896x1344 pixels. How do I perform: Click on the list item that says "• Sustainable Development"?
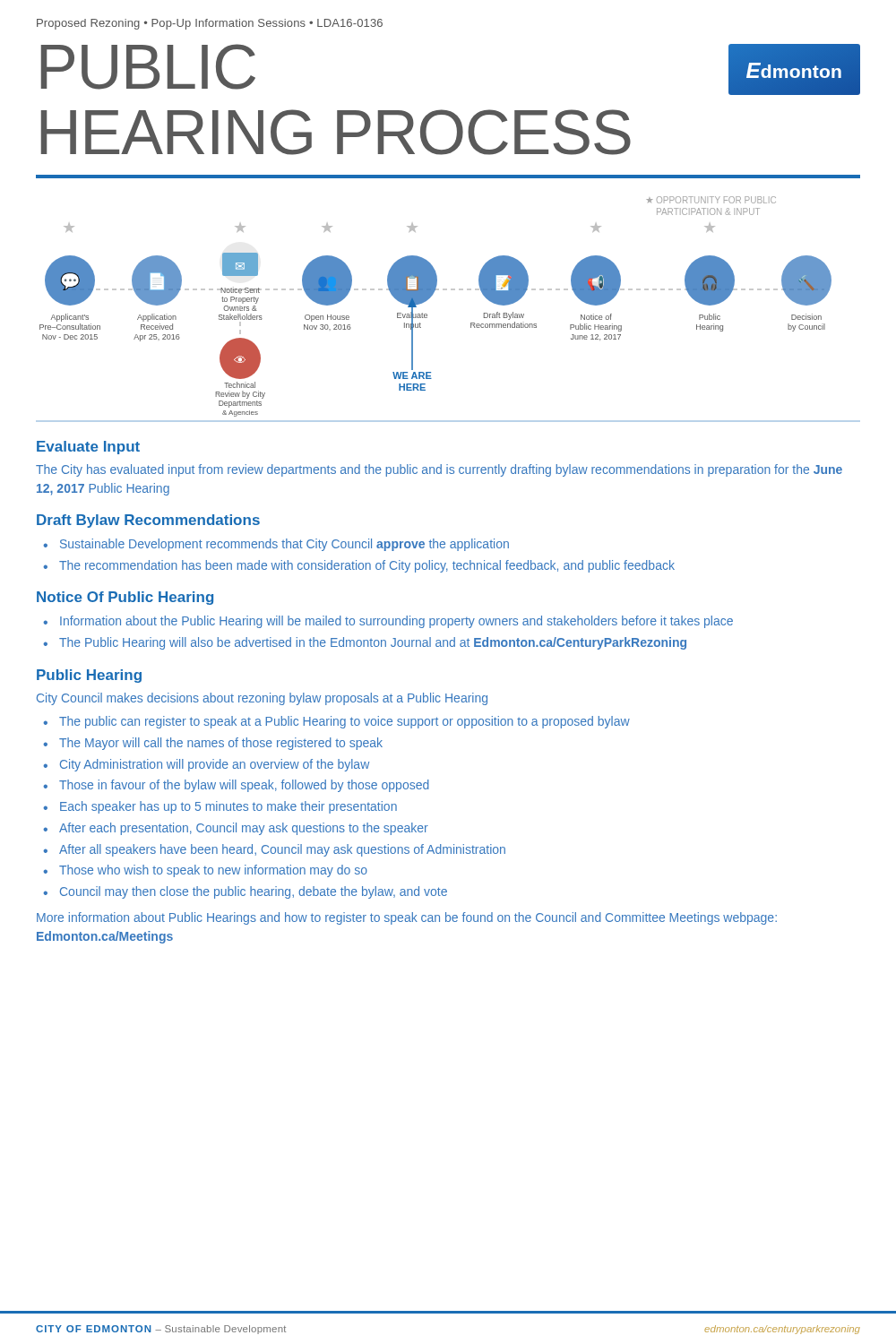pyautogui.click(x=276, y=545)
